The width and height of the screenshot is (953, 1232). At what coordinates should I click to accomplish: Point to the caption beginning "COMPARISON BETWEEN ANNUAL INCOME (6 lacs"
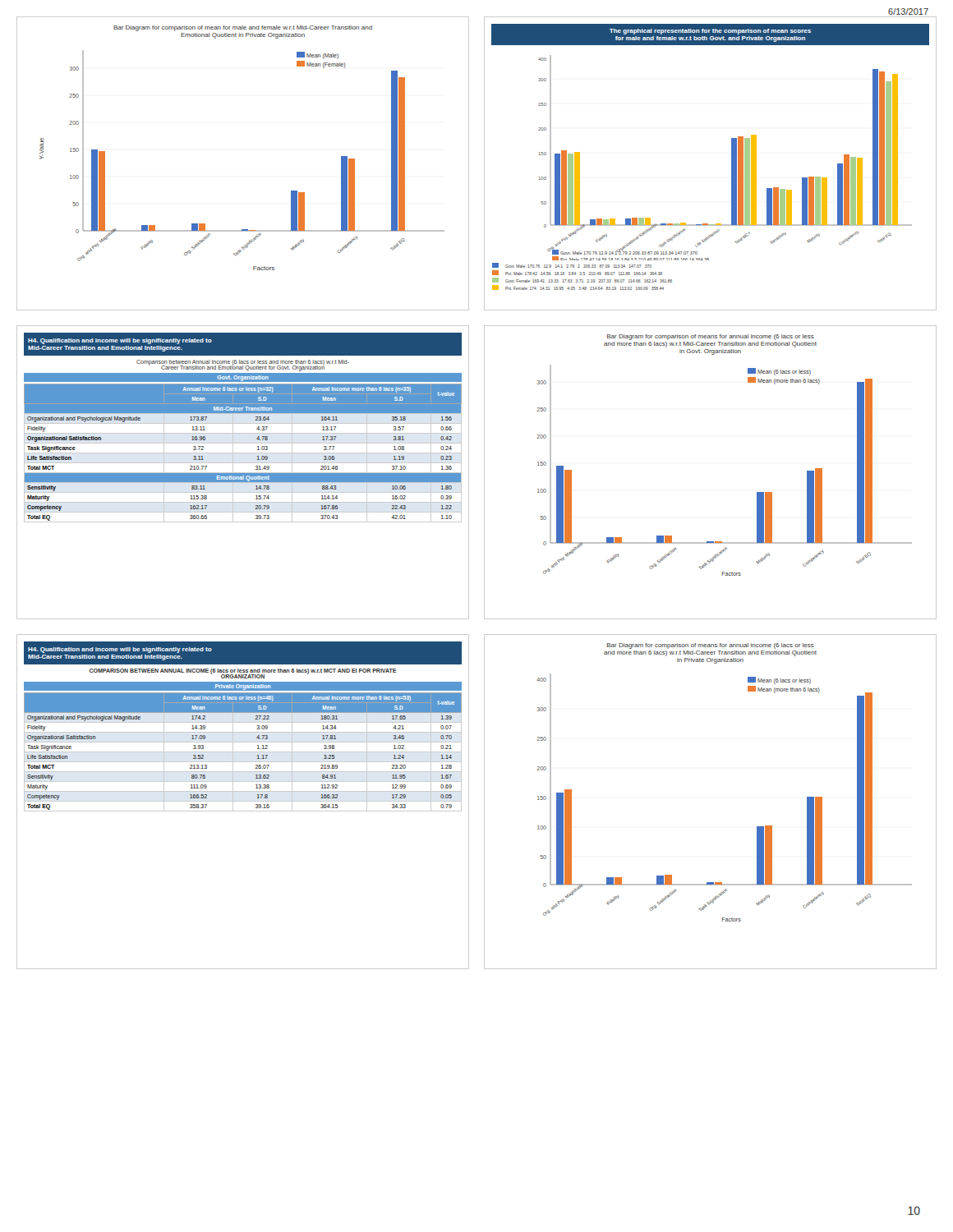[243, 673]
